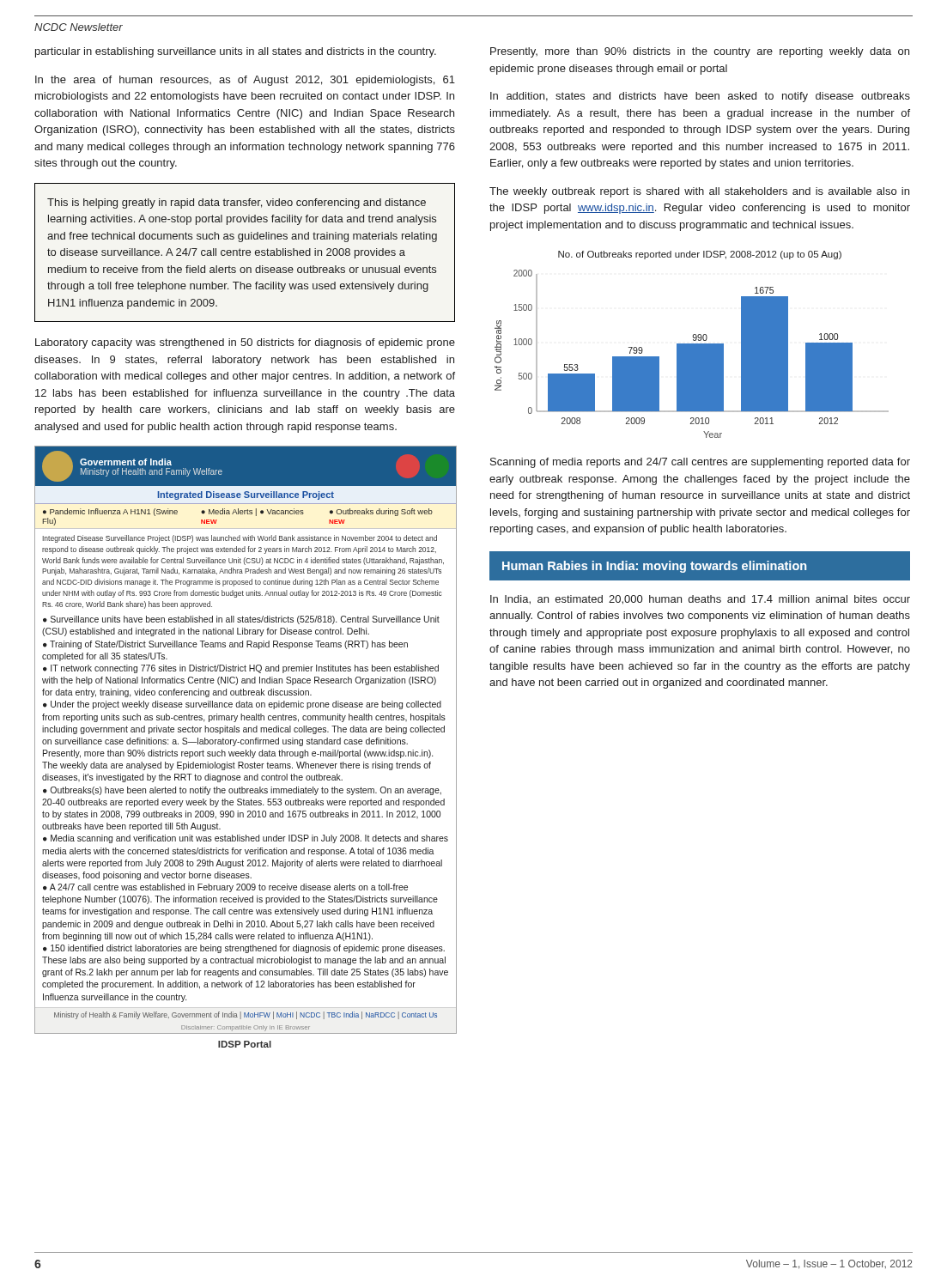Navigate to the region starting "This is helping"

242,252
